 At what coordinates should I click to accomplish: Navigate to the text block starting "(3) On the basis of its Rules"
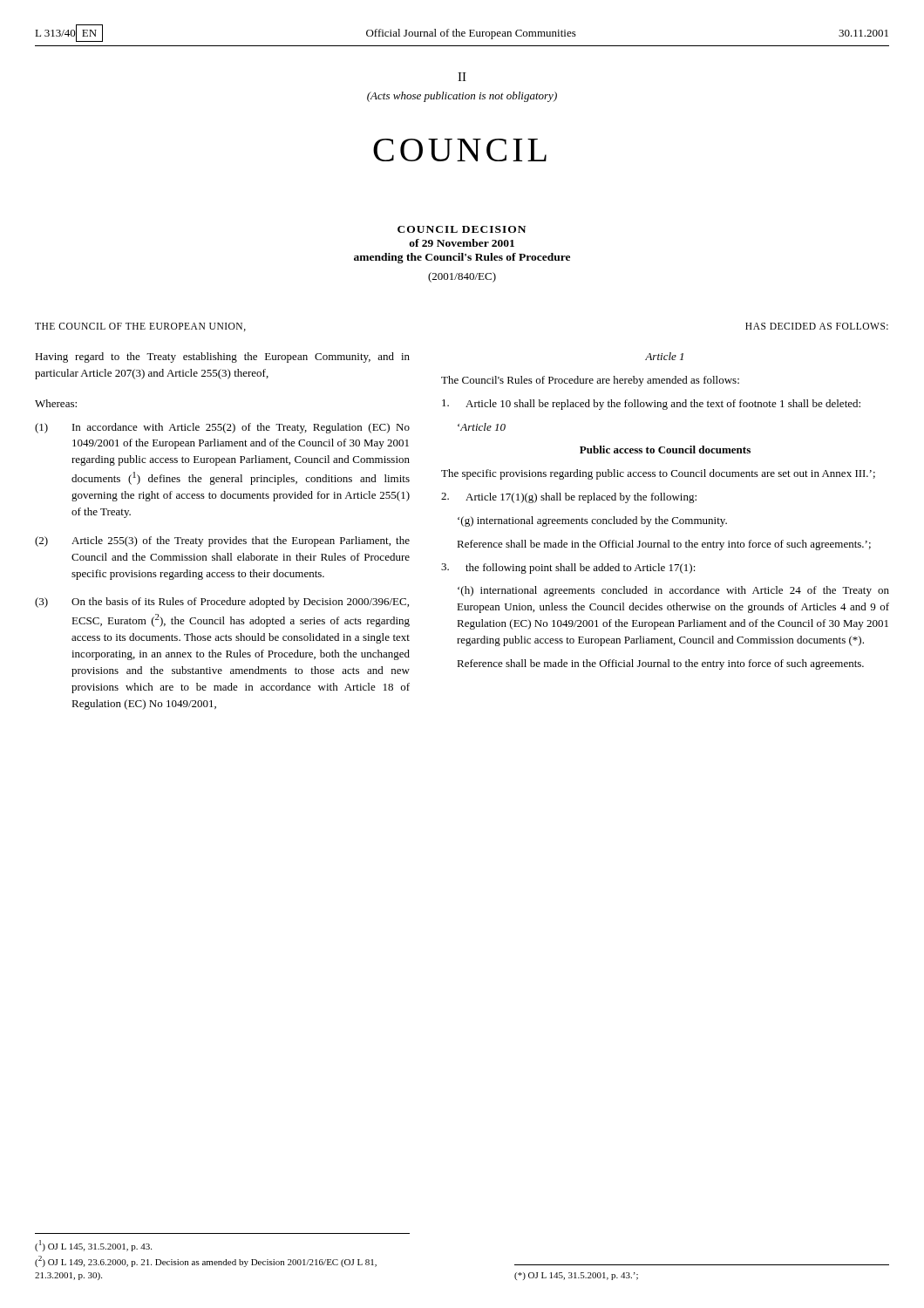pos(222,653)
